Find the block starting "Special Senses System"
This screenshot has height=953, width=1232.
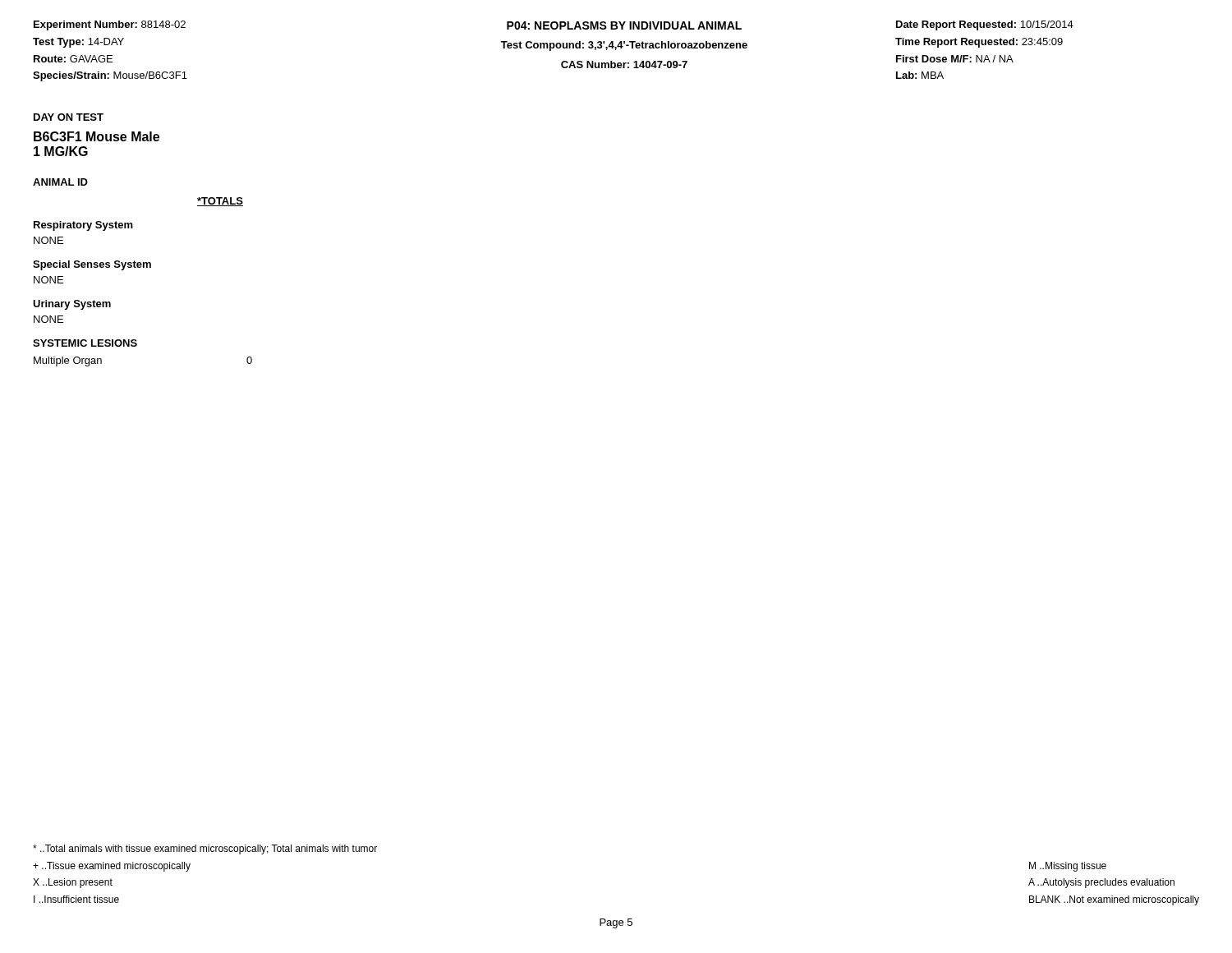coord(92,264)
